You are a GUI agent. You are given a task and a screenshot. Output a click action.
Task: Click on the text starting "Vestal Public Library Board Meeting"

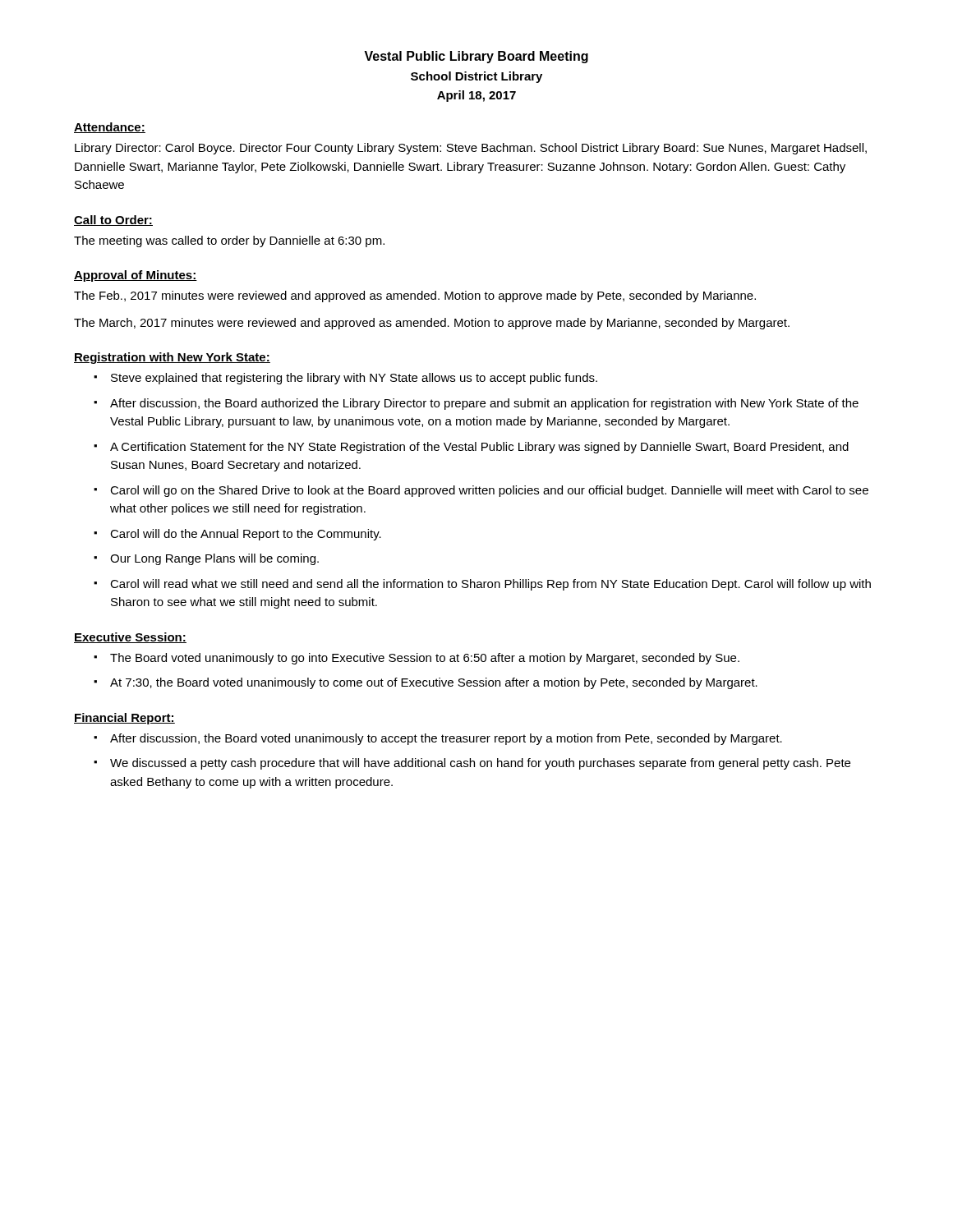pos(476,57)
